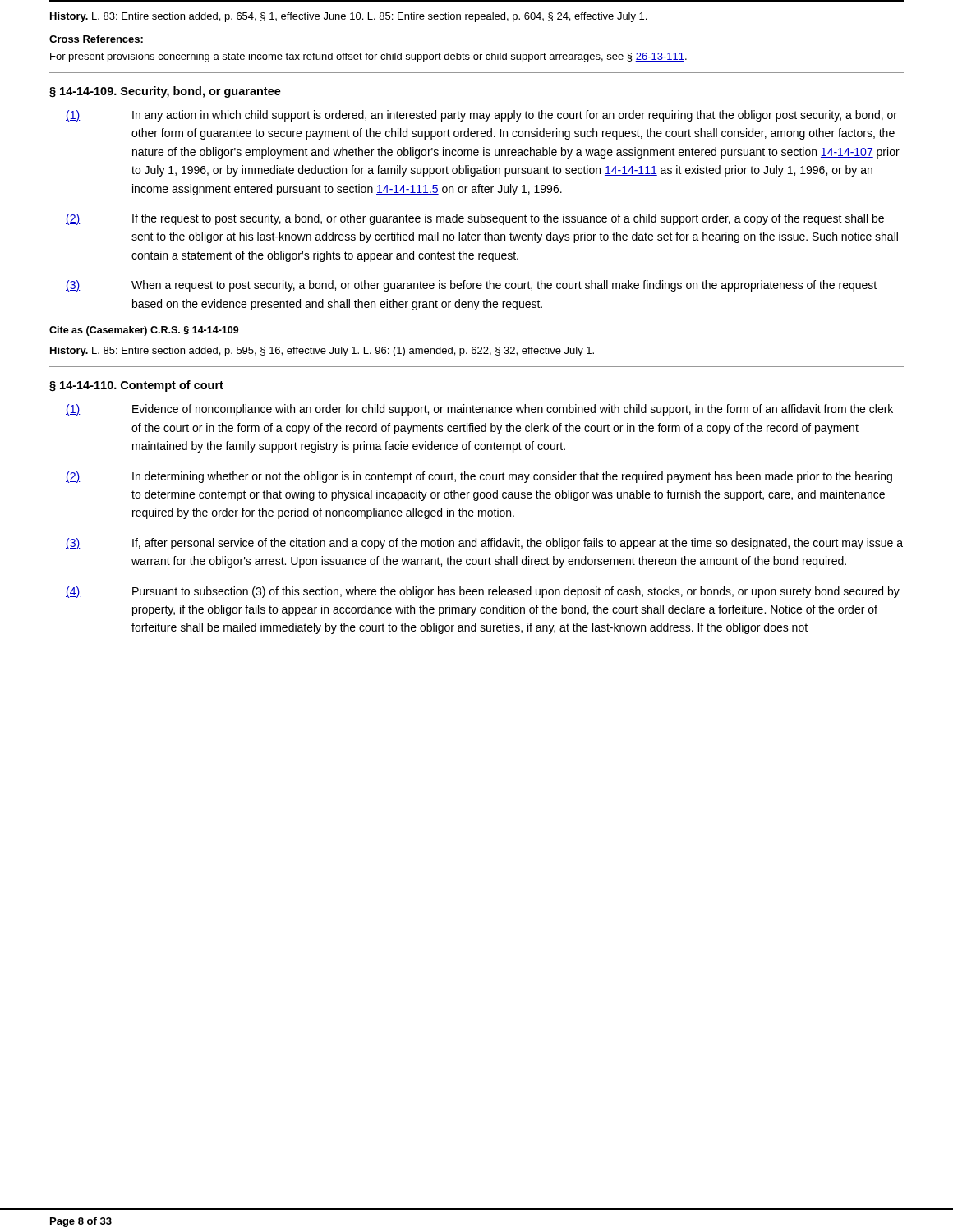The height and width of the screenshot is (1232, 953).
Task: Click on the text block starting "§ 14-14-110. Contempt of court"
Action: 136,386
